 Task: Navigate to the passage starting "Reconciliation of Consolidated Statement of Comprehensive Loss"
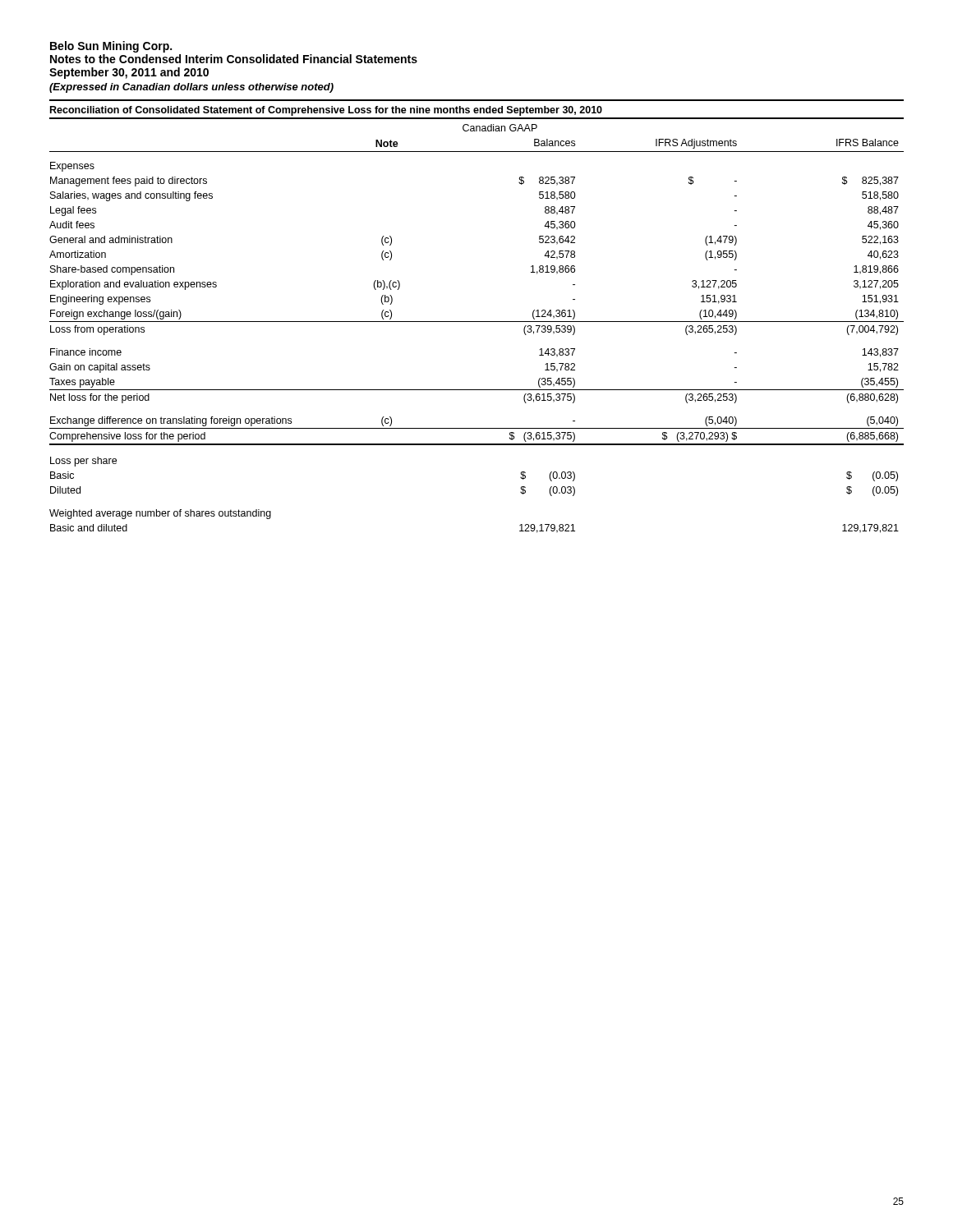tap(326, 110)
